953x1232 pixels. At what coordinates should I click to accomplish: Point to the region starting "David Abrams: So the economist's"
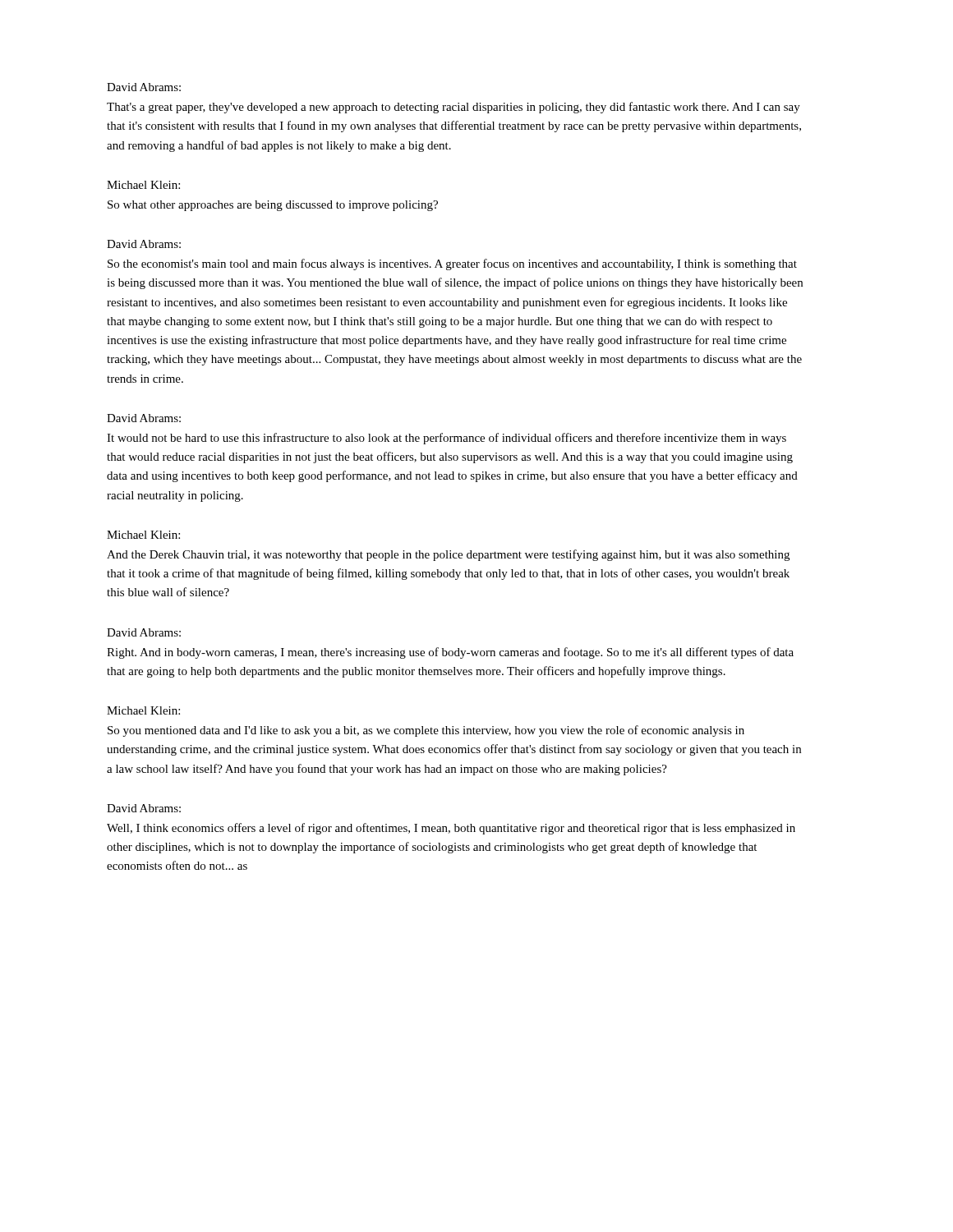[x=456, y=313]
